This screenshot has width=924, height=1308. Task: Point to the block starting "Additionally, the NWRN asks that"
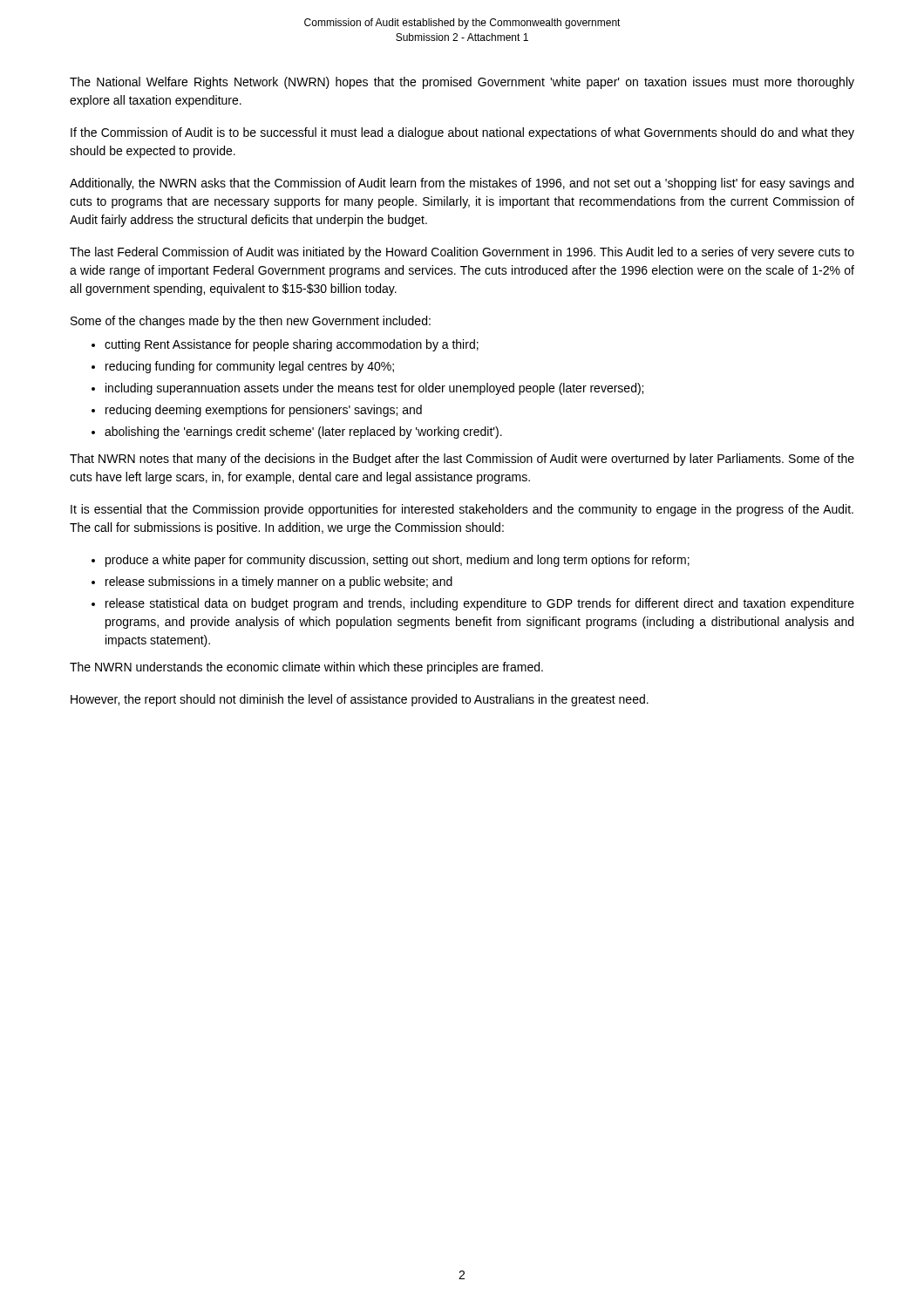(x=462, y=201)
